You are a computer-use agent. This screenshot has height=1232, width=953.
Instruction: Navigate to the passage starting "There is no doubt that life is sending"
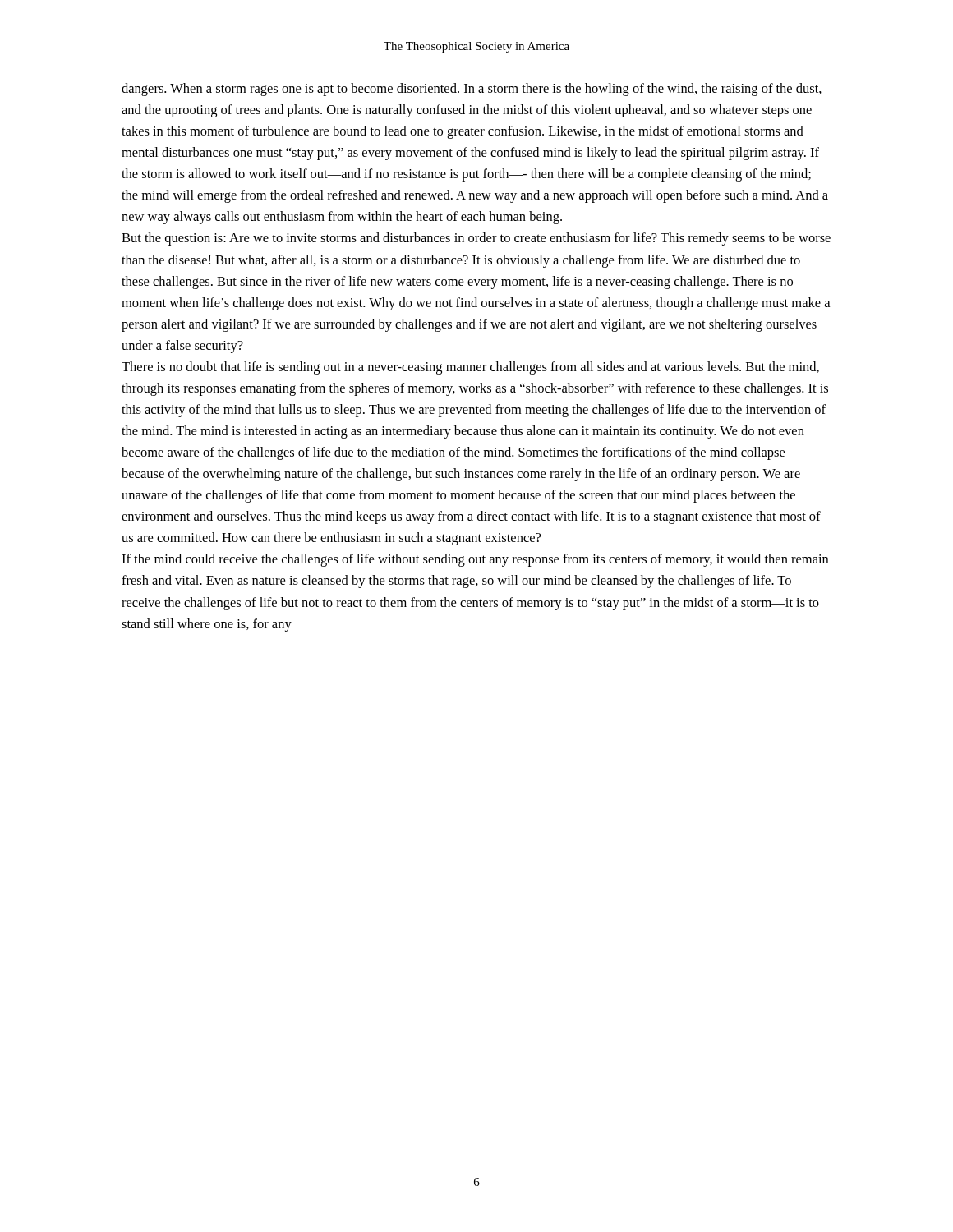click(476, 453)
